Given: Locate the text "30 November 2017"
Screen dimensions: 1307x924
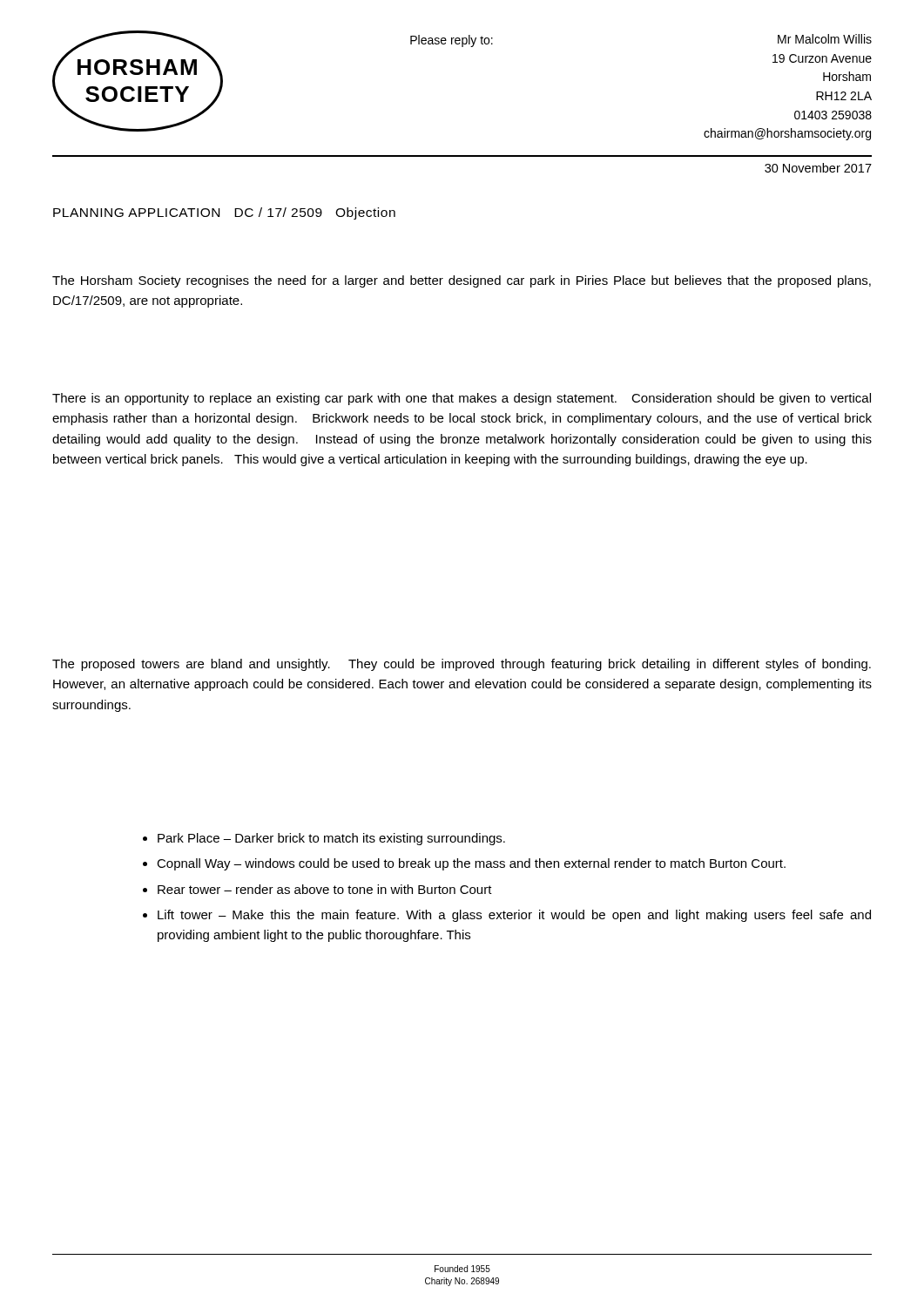Looking at the screenshot, I should pos(818,168).
